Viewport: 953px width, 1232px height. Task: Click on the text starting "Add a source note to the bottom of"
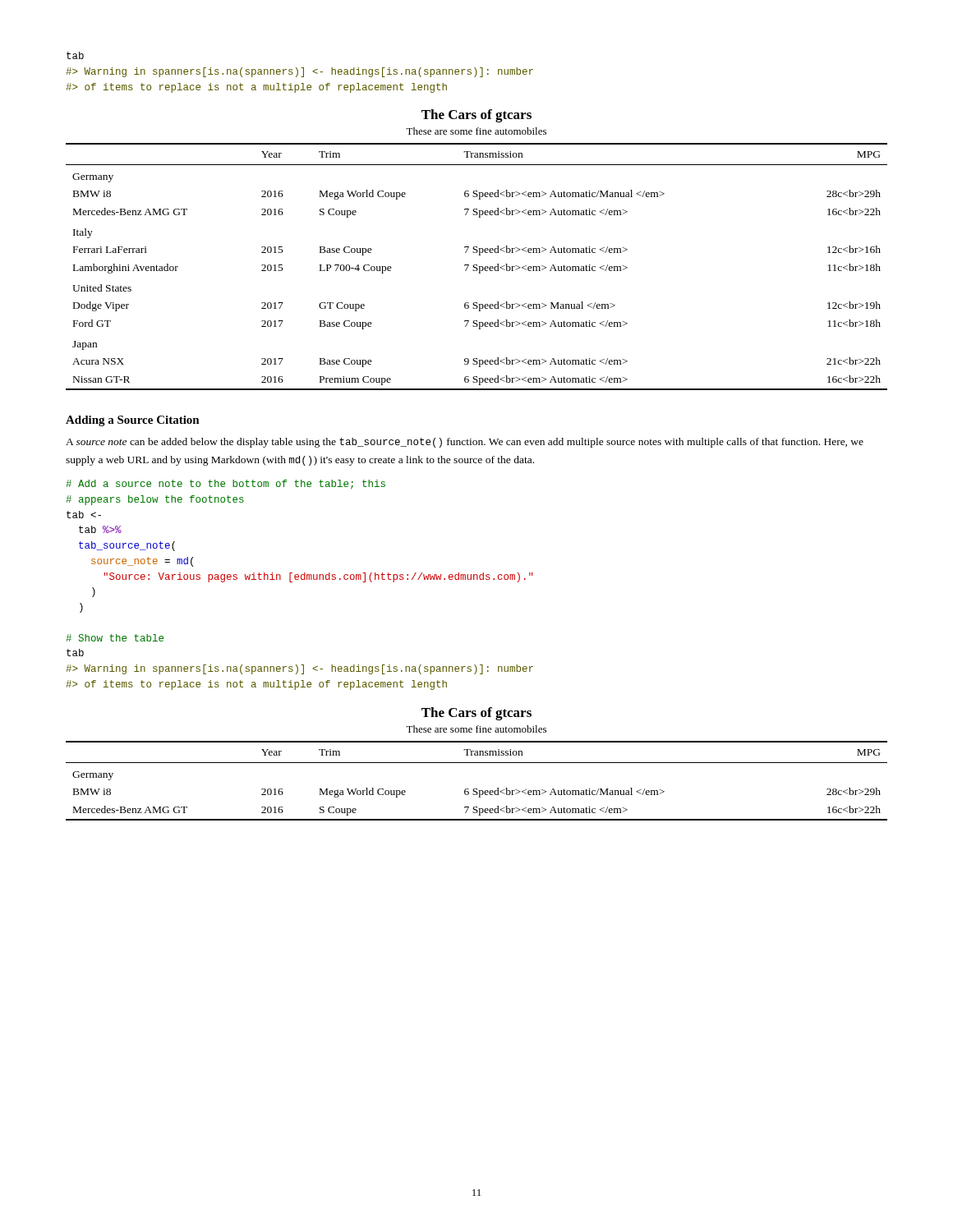476,585
